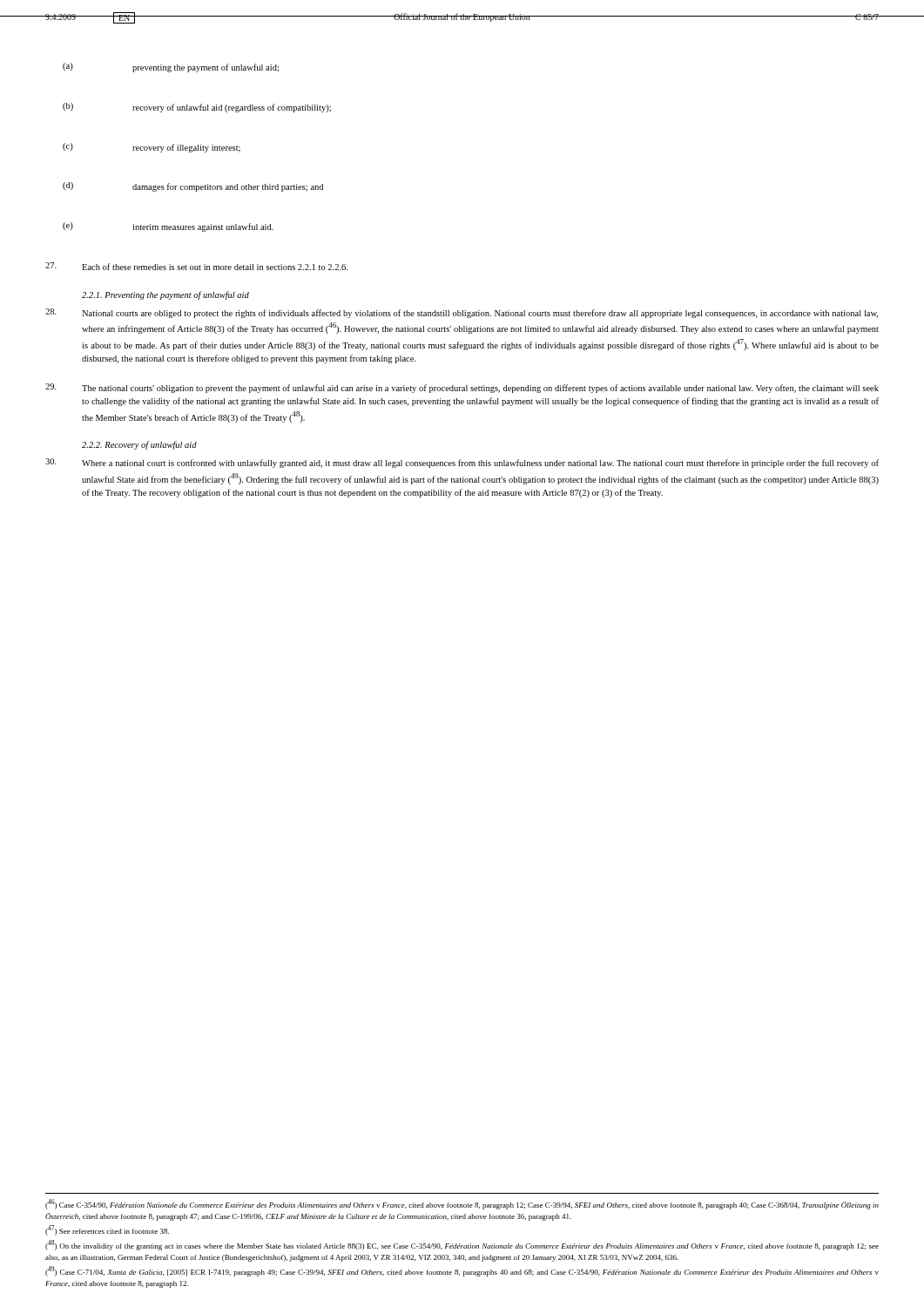Viewport: 924px width, 1307px height.
Task: Find the region starting "National courts are obliged"
Action: pos(462,336)
